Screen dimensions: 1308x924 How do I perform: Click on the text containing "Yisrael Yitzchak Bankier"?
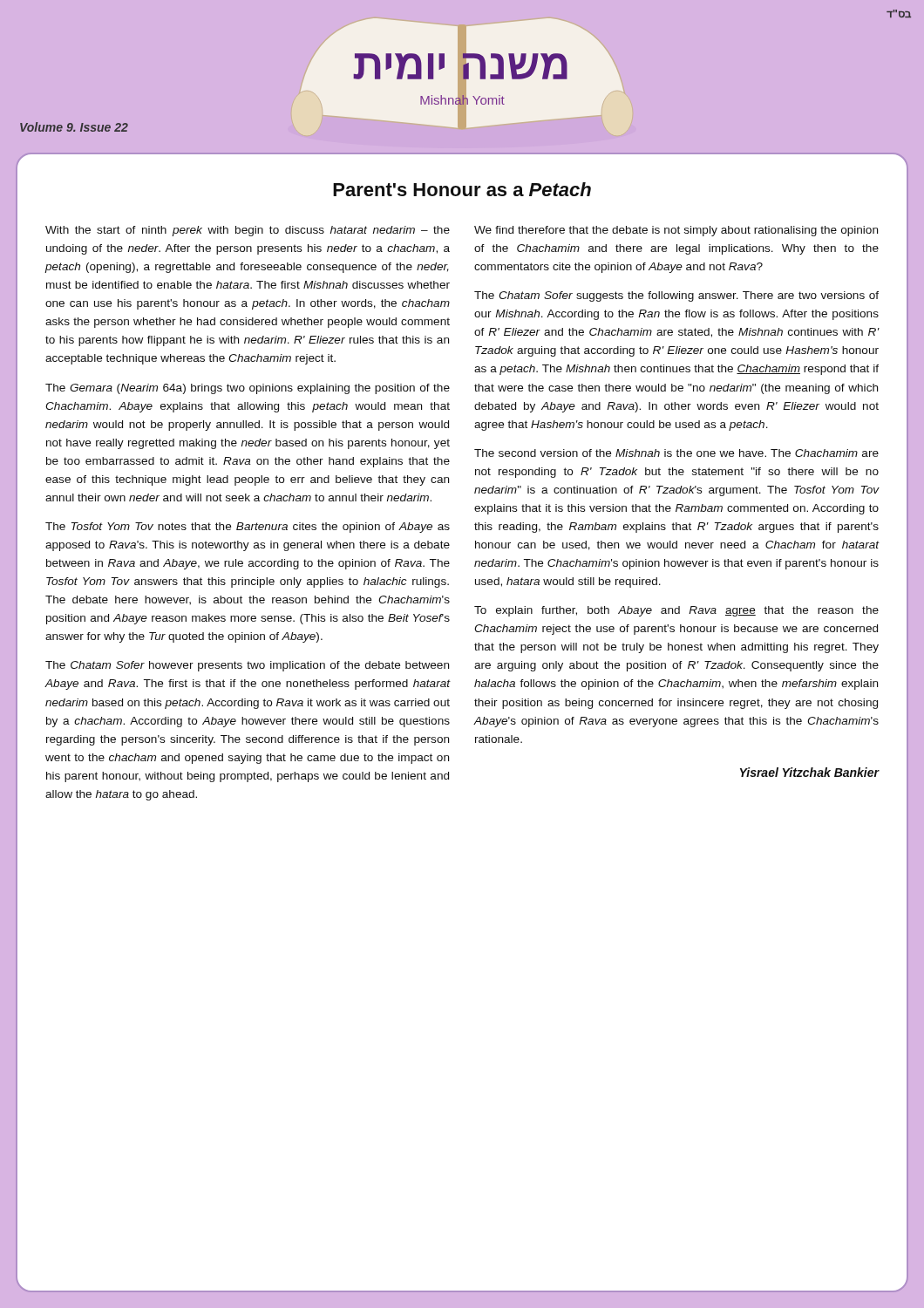coord(809,772)
